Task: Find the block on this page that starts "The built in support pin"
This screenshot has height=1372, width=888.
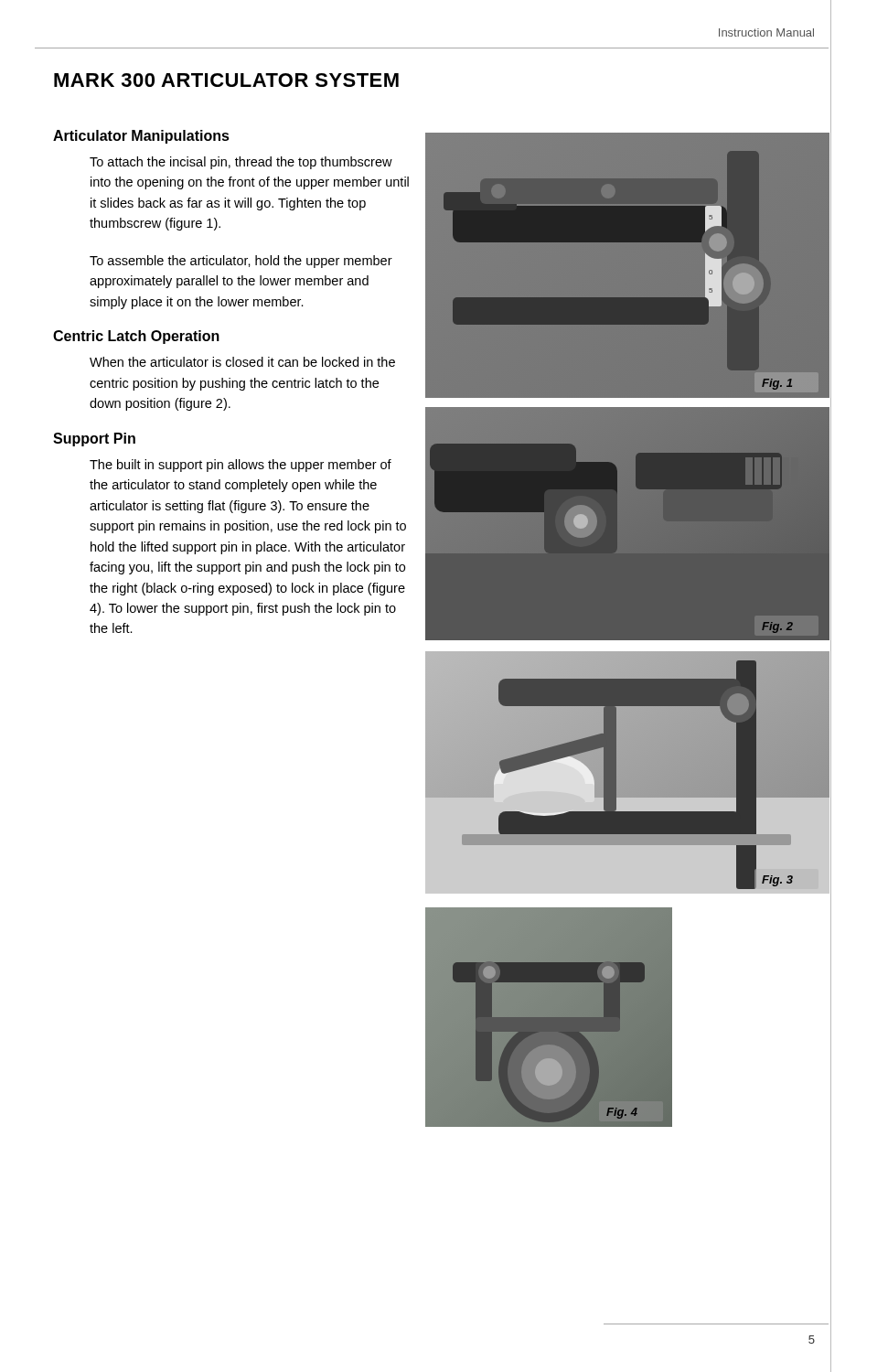Action: [248, 547]
